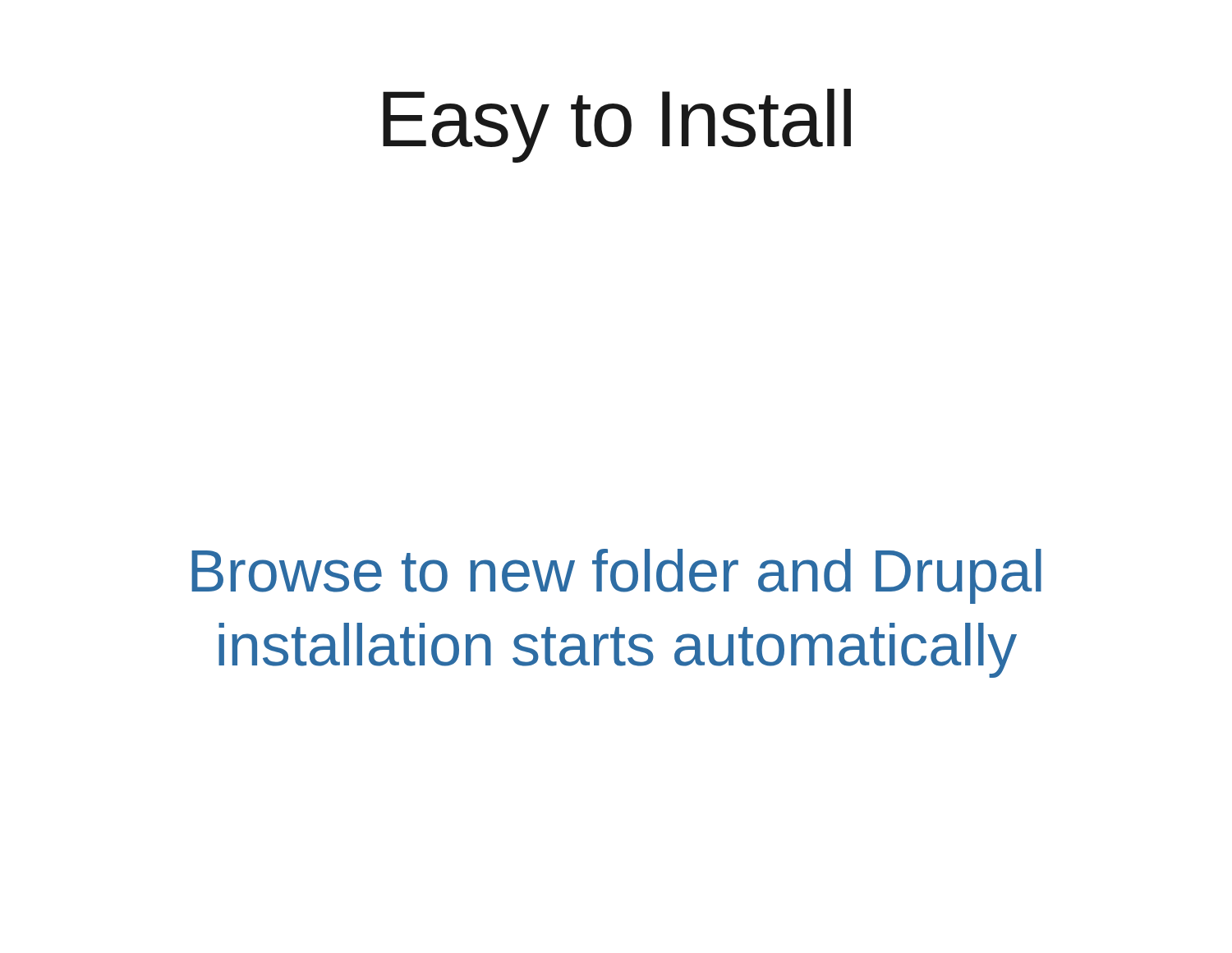1232x953 pixels.
Task: Select the element starting "Browse to new folder and"
Action: 616,608
